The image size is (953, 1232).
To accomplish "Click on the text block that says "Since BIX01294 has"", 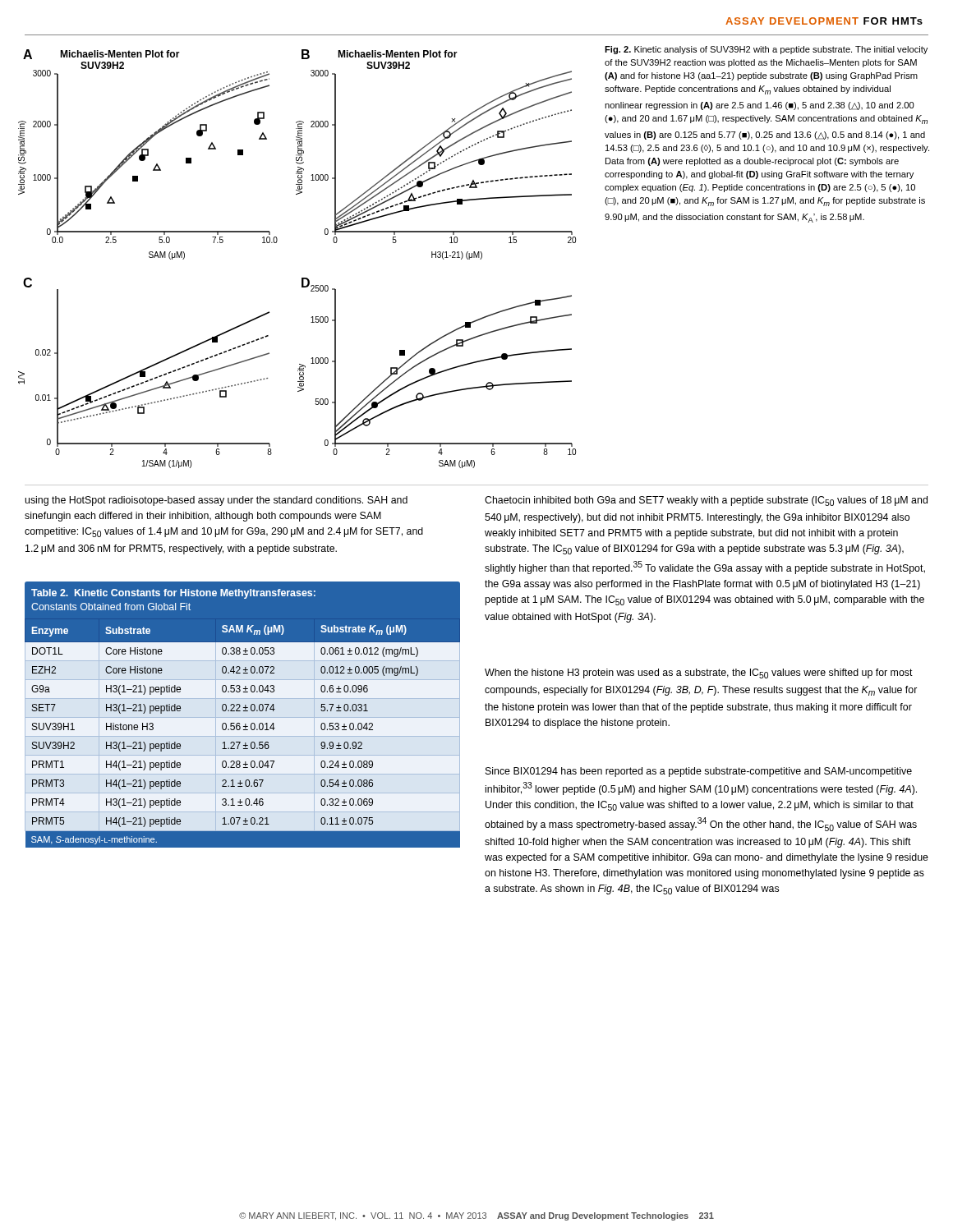I will click(x=707, y=831).
